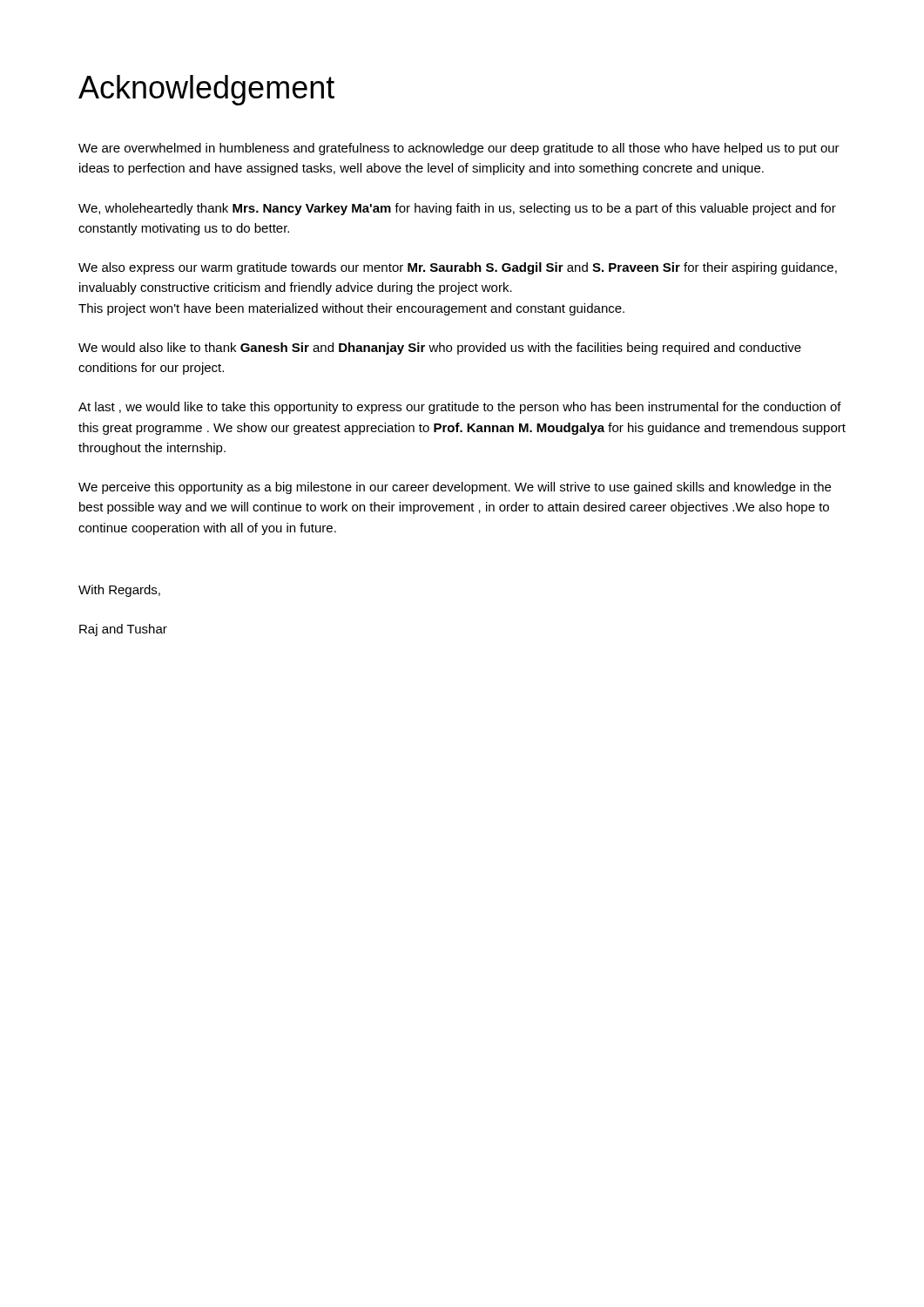Find the element starting "With Regards,"

coord(120,589)
